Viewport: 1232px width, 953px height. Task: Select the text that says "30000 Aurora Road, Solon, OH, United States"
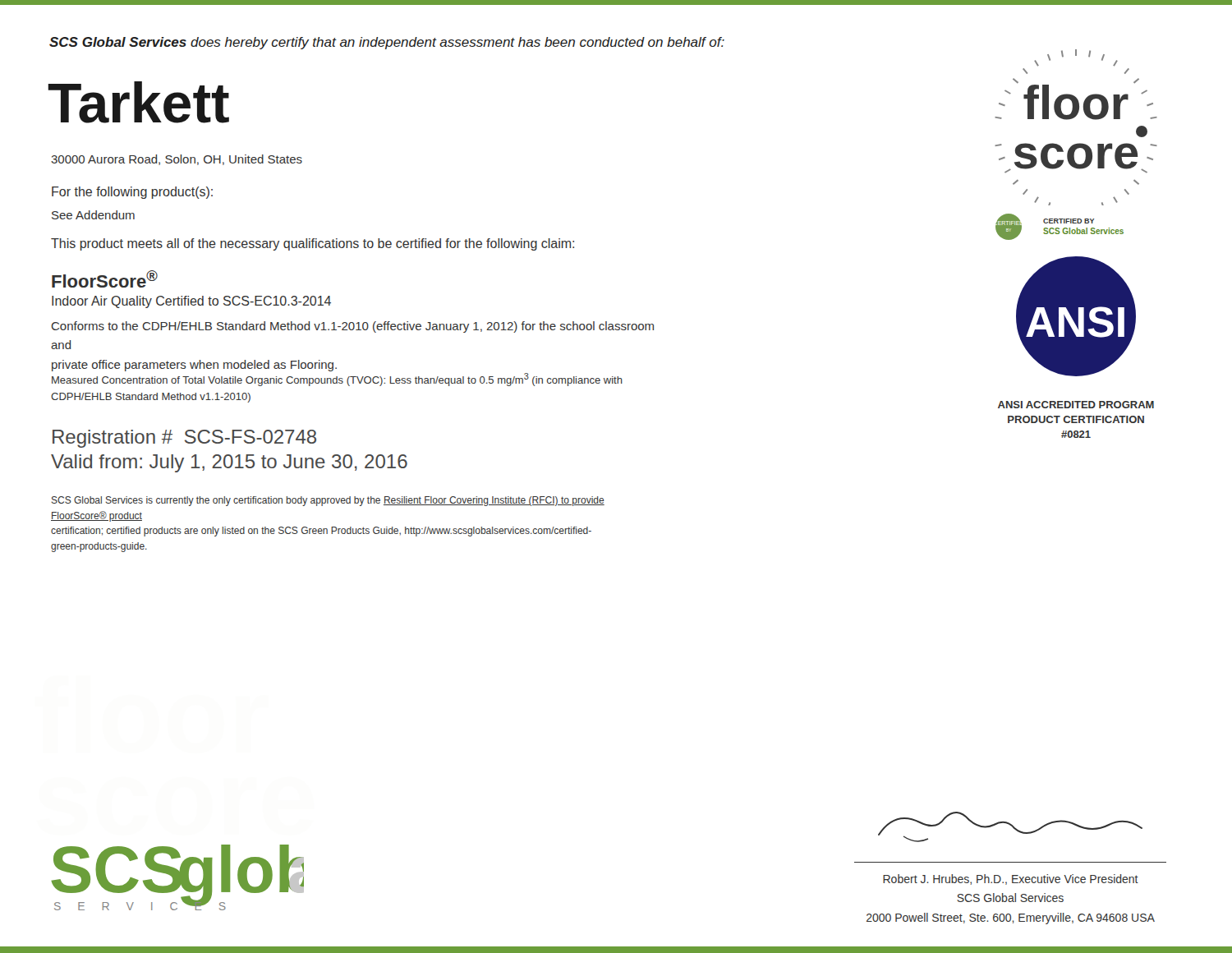177,159
